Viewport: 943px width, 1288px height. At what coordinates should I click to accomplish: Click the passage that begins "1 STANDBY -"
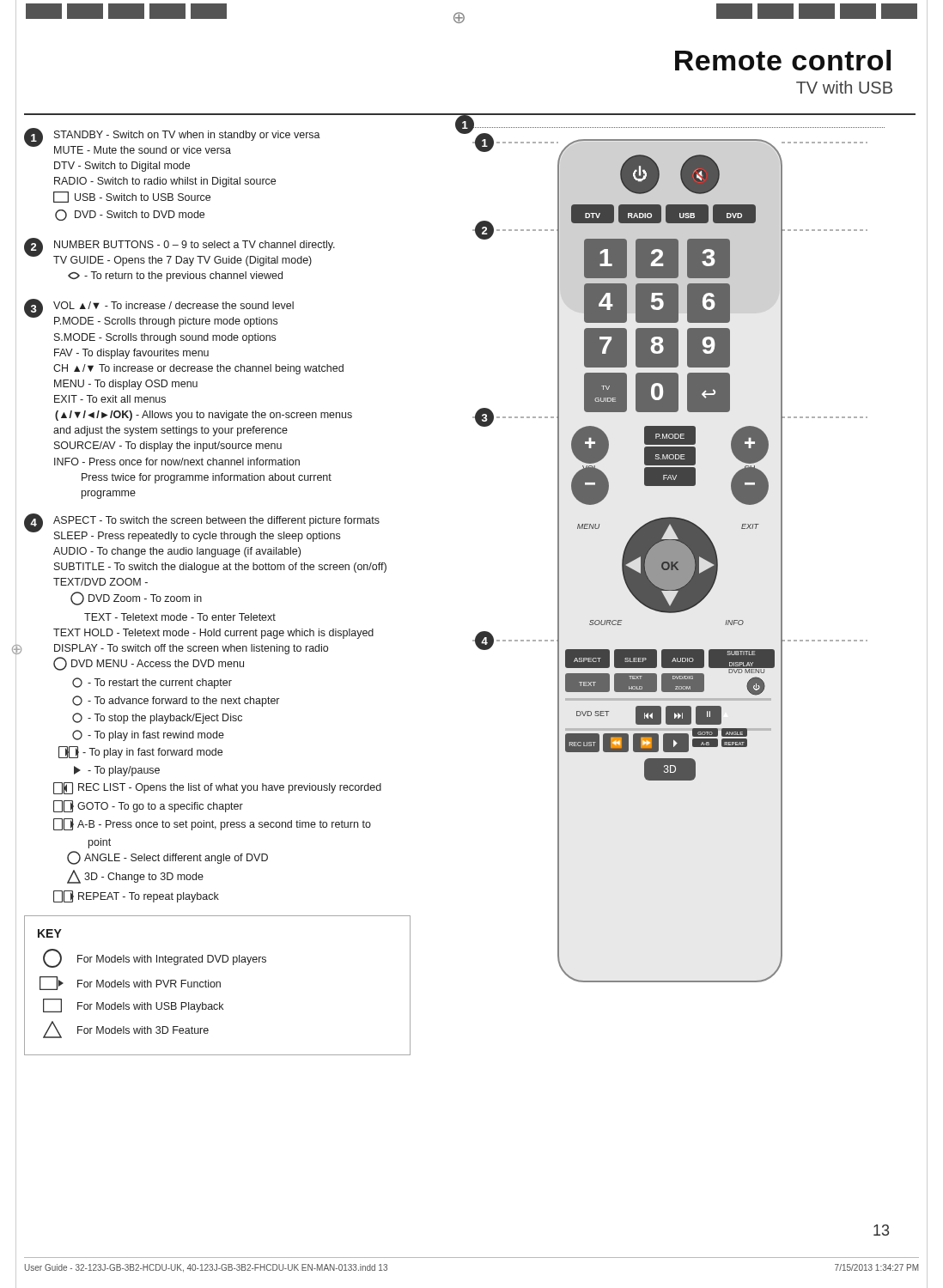[225, 176]
